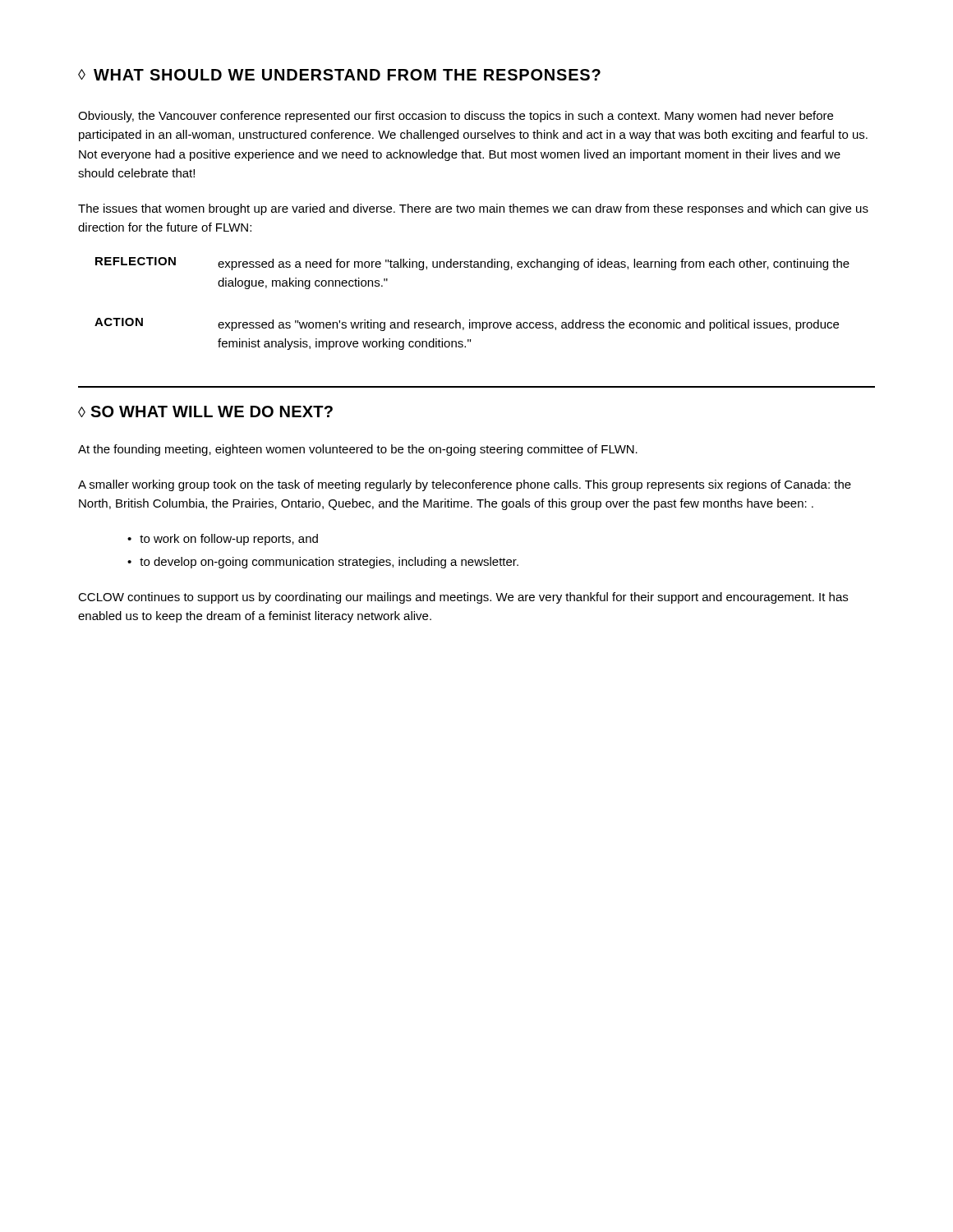Image resolution: width=953 pixels, height=1232 pixels.
Task: Locate the block of text that opens with "CCLOW continues to support us"
Action: pyautogui.click(x=463, y=606)
